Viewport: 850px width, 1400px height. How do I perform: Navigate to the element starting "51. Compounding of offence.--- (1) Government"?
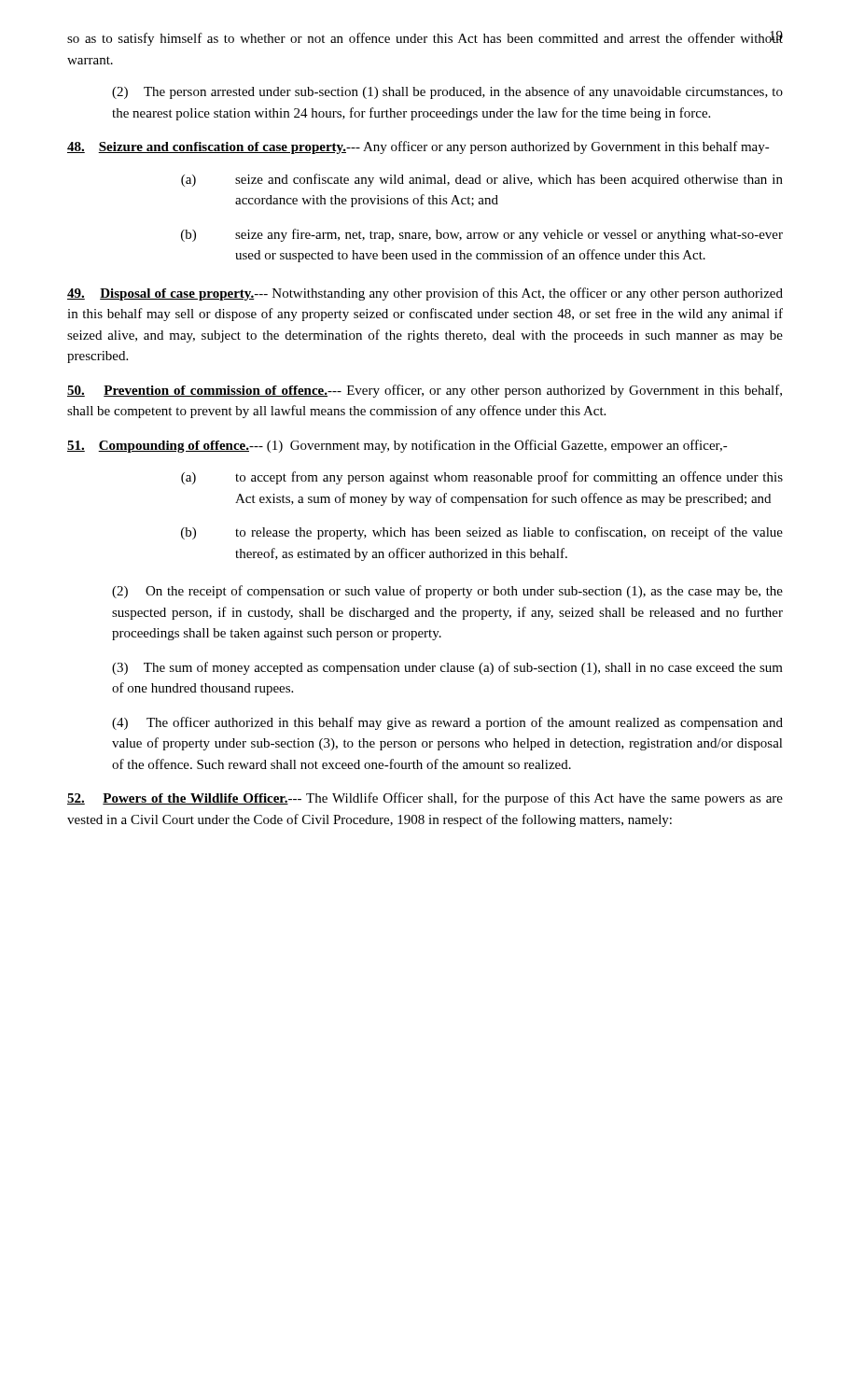click(425, 445)
